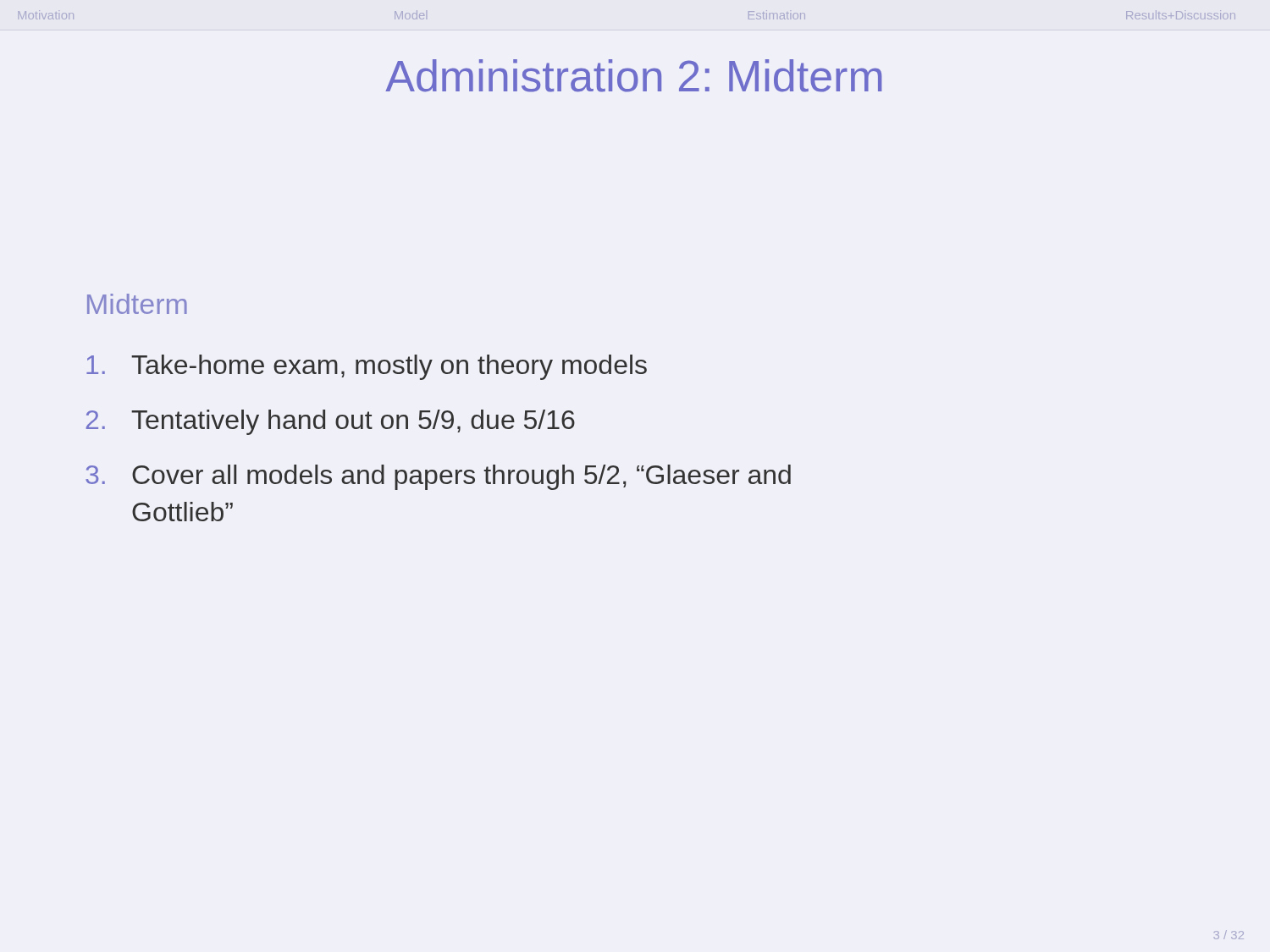
Task: Find "Administration 2: Midterm" on this page
Action: point(635,76)
